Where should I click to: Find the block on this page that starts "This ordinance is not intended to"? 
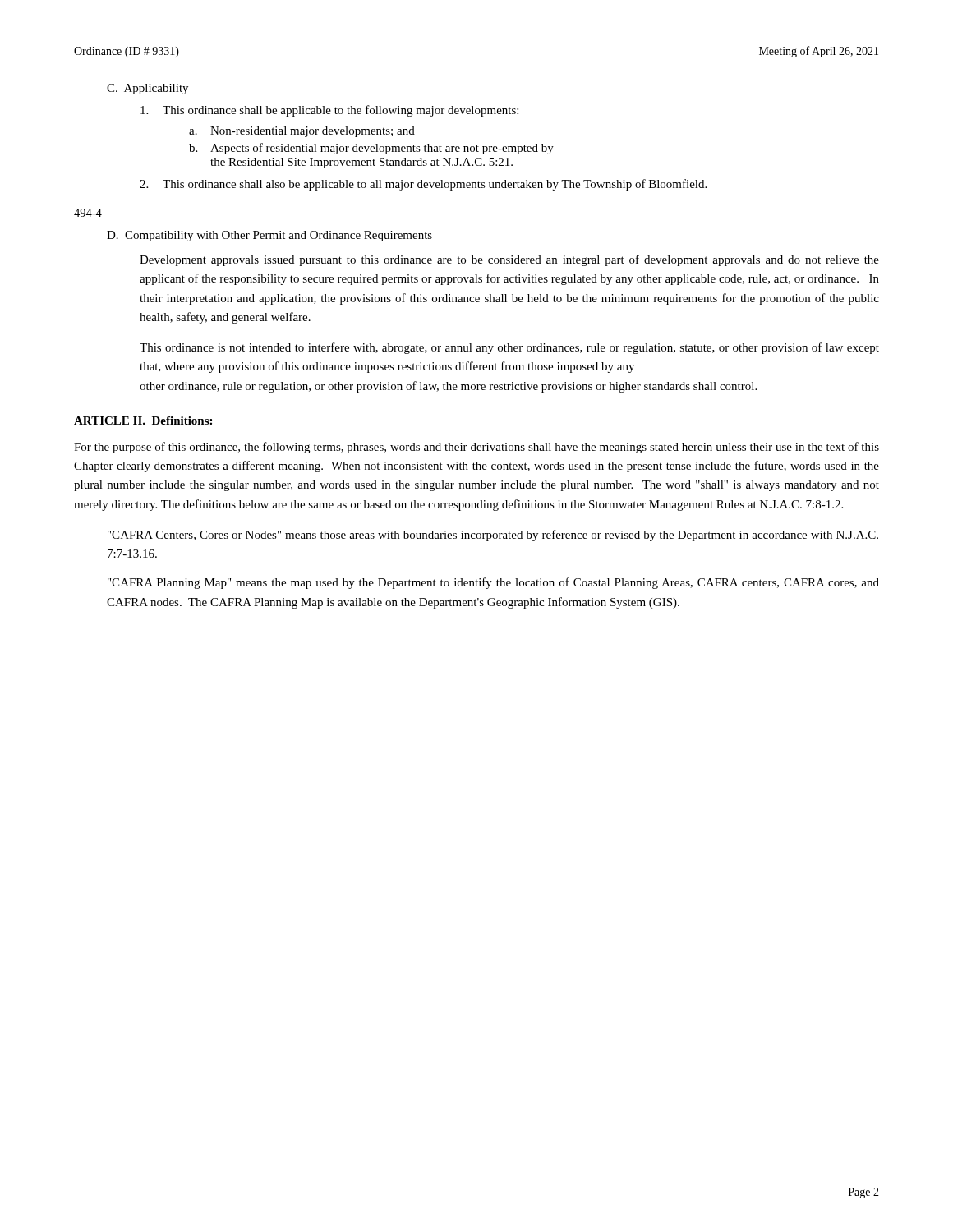click(x=509, y=367)
